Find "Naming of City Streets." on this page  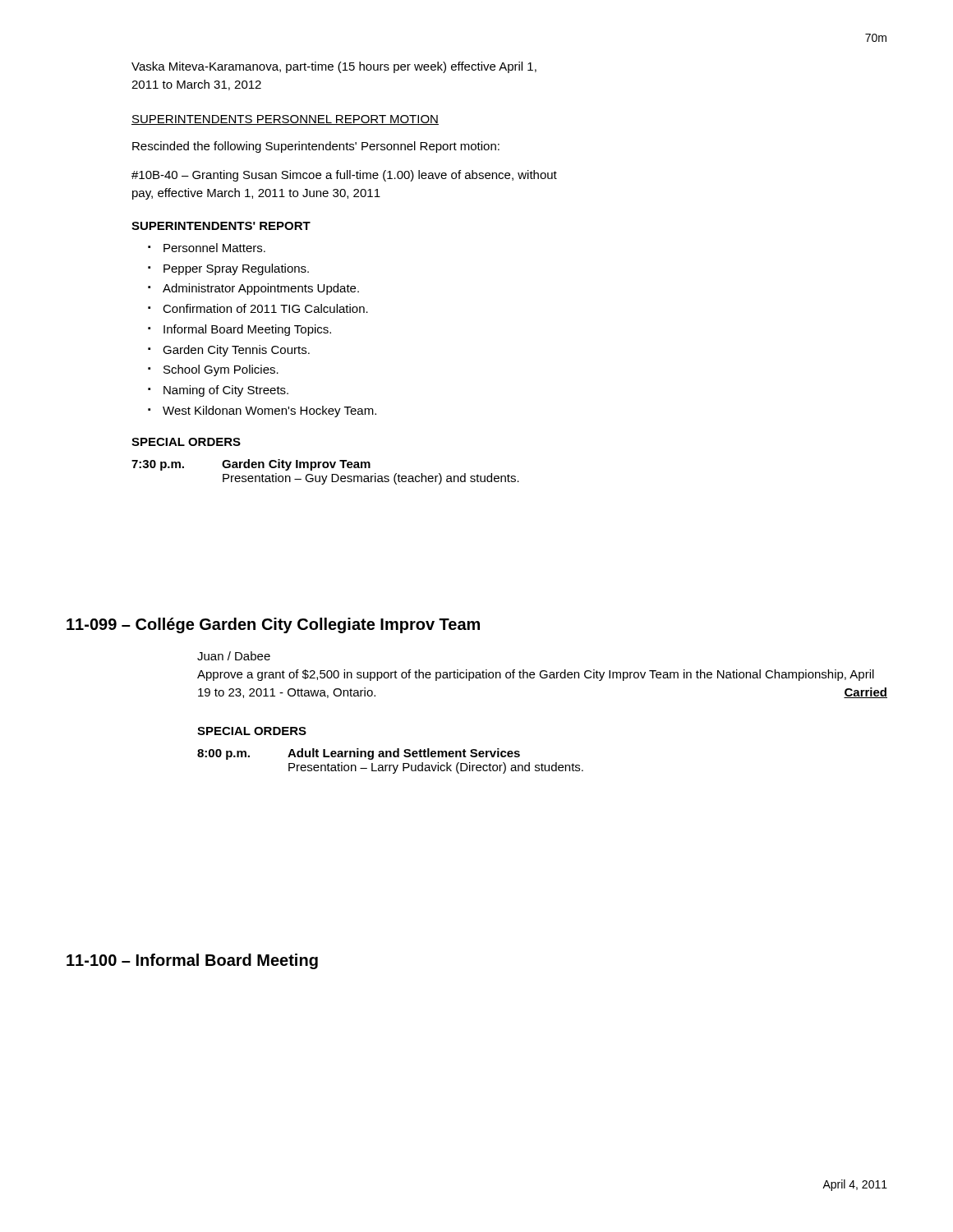click(x=226, y=390)
